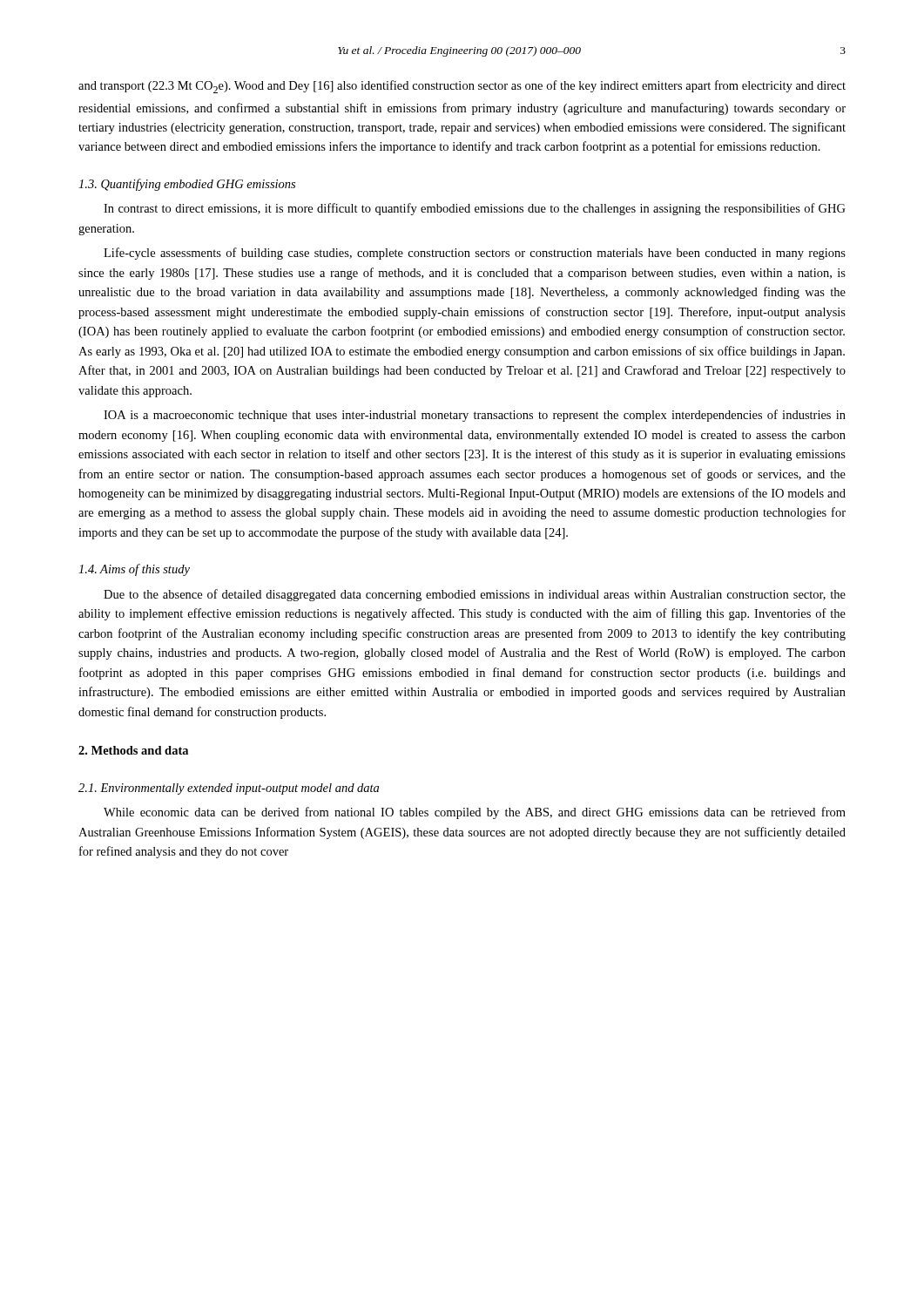Image resolution: width=924 pixels, height=1307 pixels.
Task: Click where it says "1.3. Quantifying embodied GHG emissions"
Action: tap(187, 184)
